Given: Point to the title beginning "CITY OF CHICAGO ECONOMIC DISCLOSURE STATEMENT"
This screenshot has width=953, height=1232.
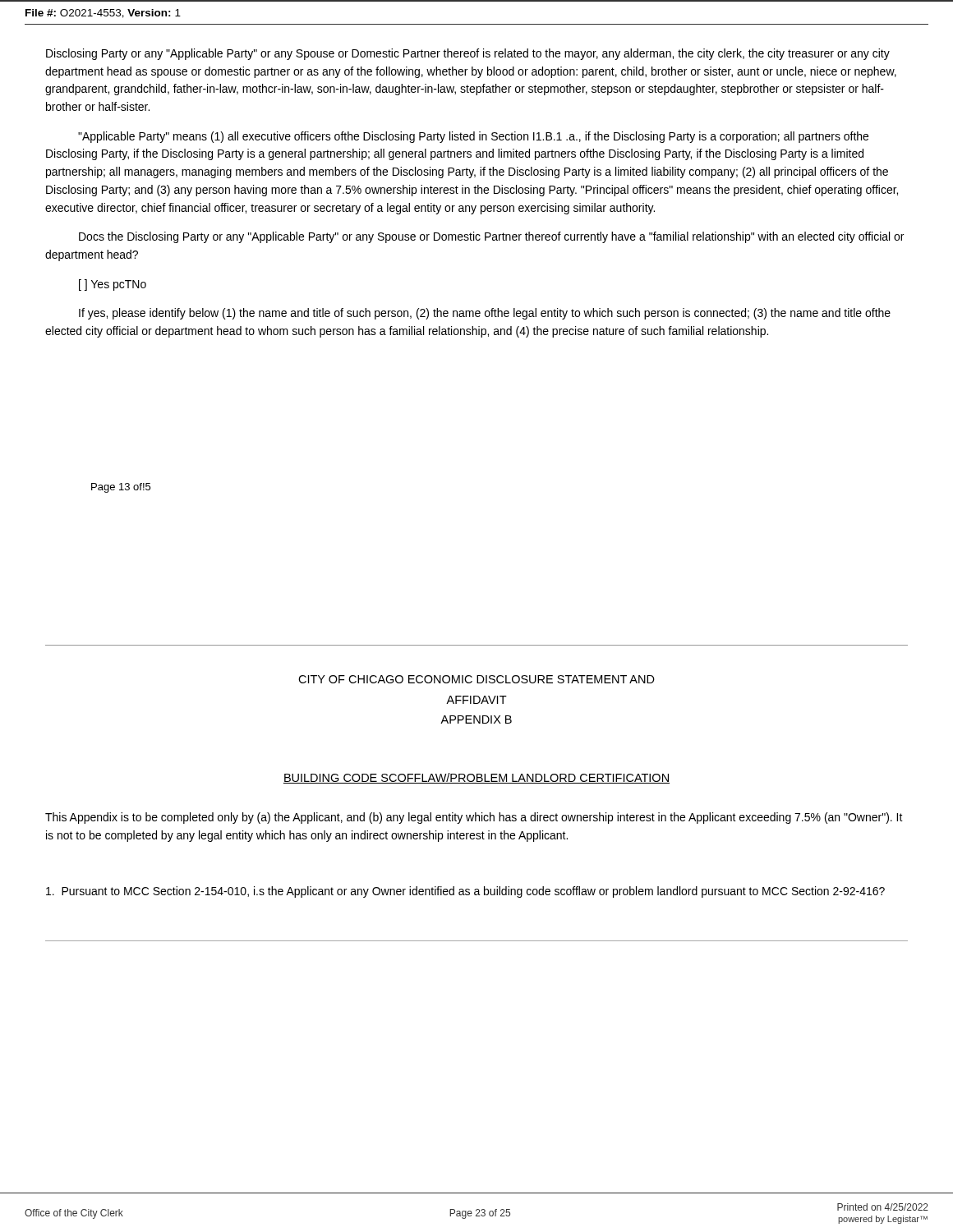Looking at the screenshot, I should pyautogui.click(x=476, y=699).
